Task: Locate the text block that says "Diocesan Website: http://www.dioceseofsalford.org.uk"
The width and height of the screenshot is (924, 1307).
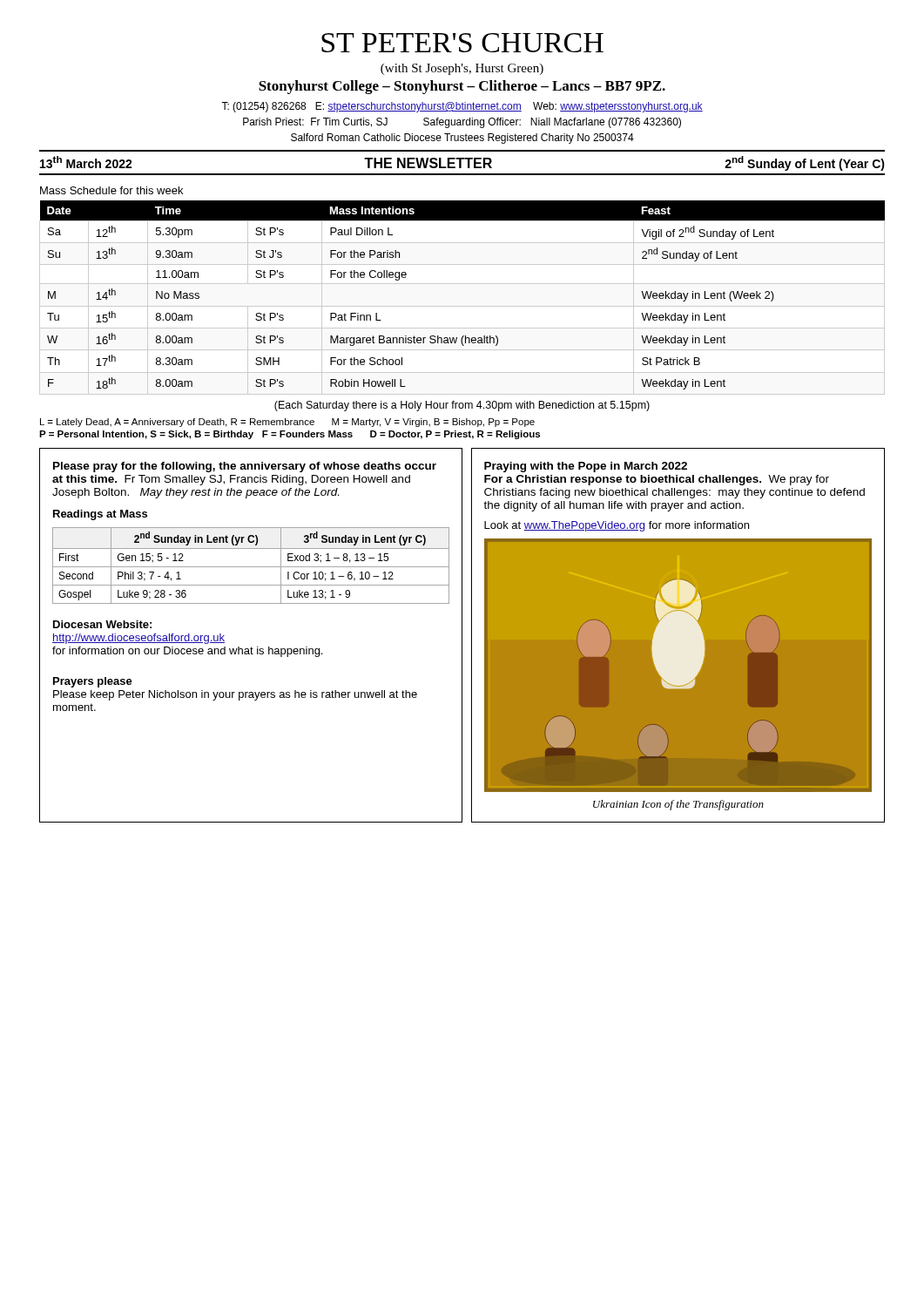Action: pos(188,637)
